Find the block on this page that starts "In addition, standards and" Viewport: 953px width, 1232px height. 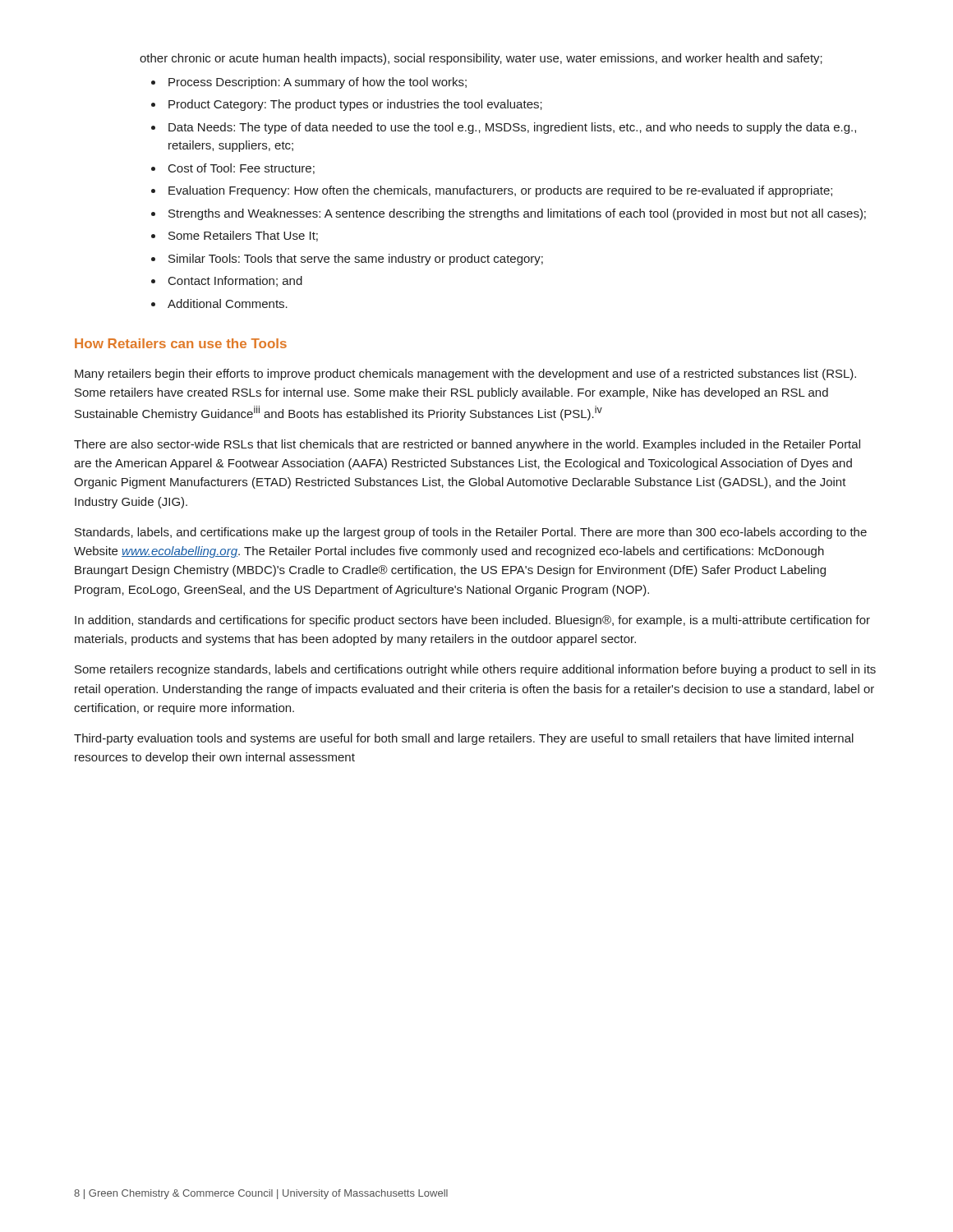(x=472, y=629)
